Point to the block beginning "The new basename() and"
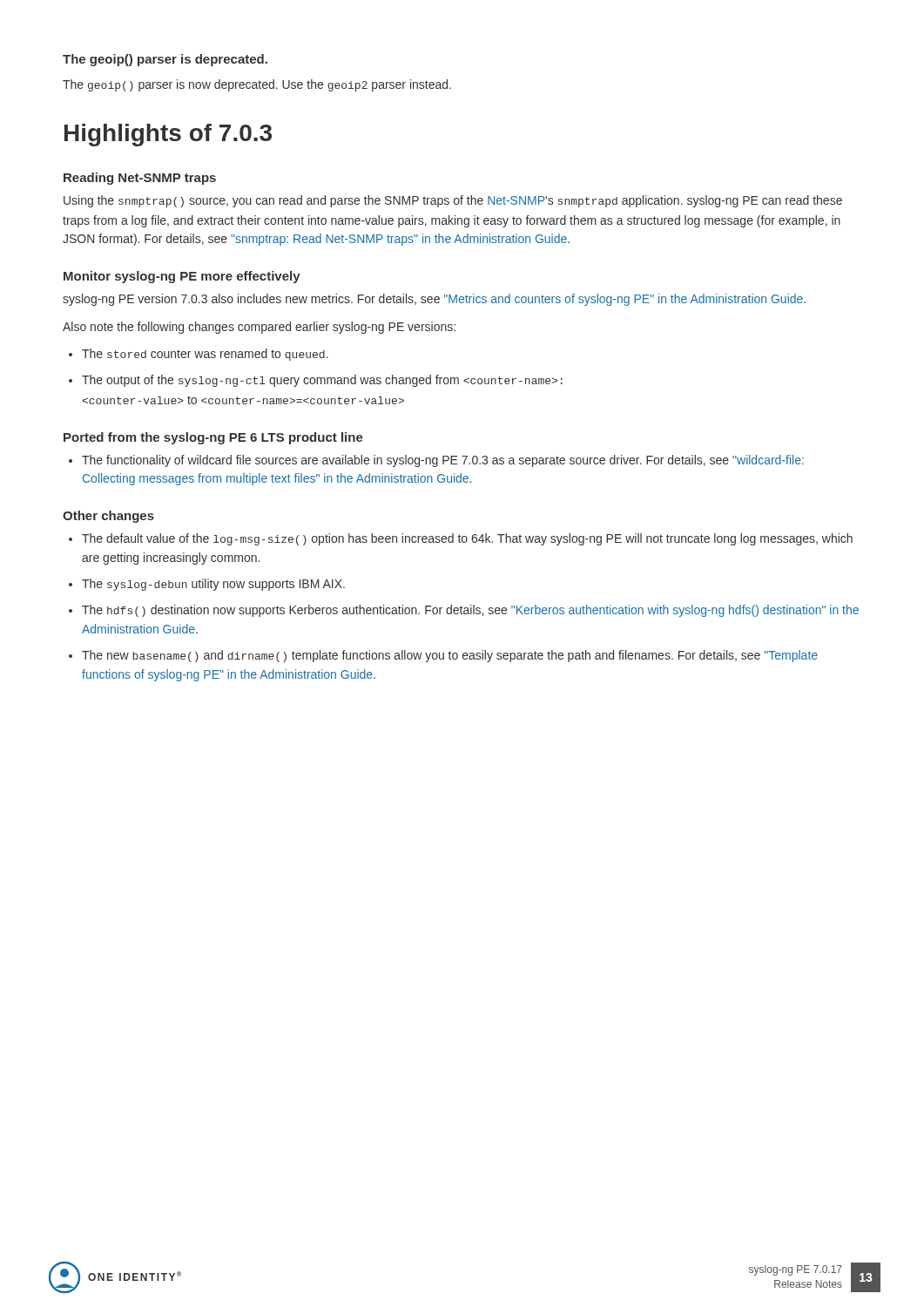Screen dimensions: 1307x924 (x=472, y=666)
